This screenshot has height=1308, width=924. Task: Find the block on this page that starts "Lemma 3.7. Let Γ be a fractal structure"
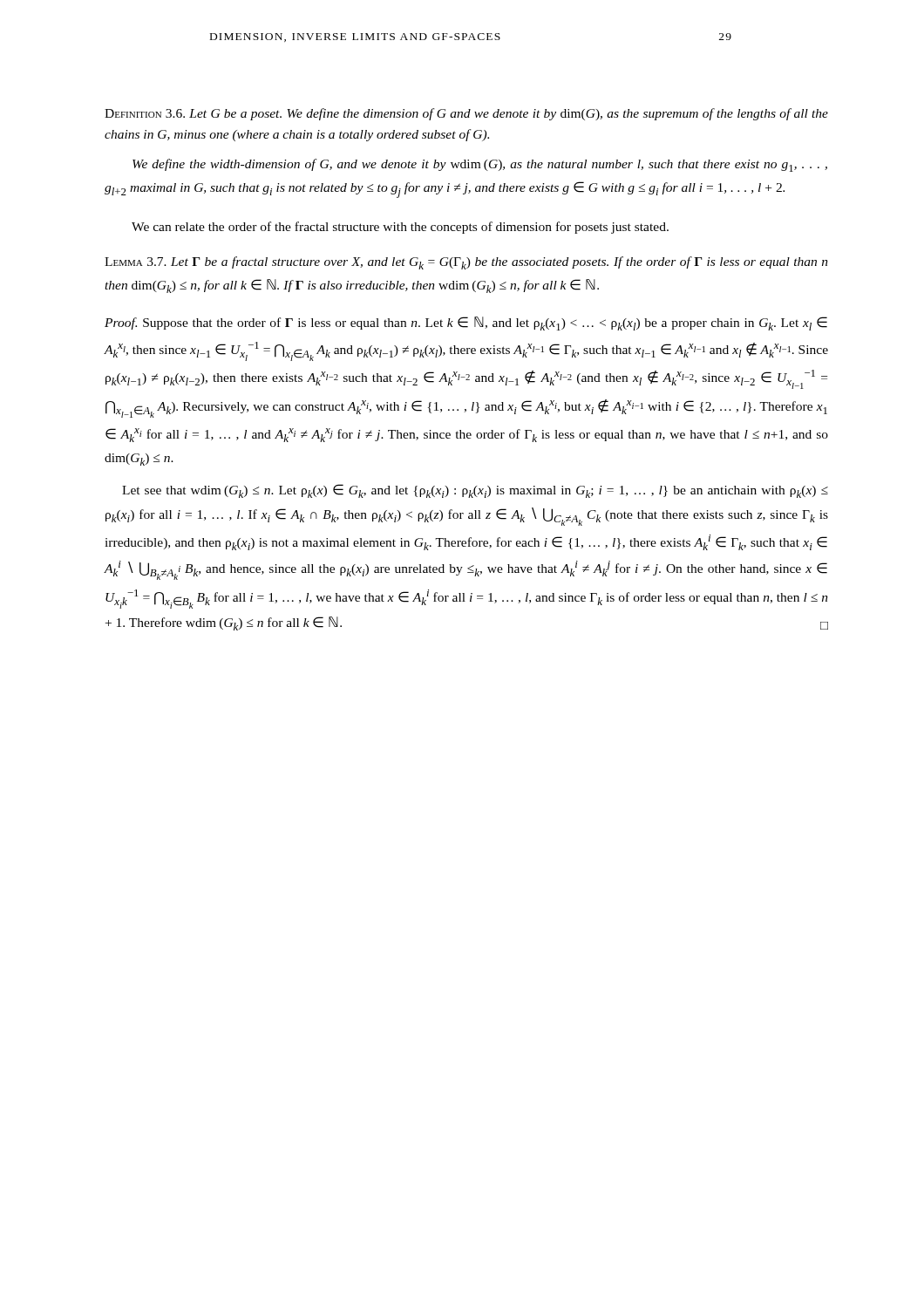click(466, 275)
